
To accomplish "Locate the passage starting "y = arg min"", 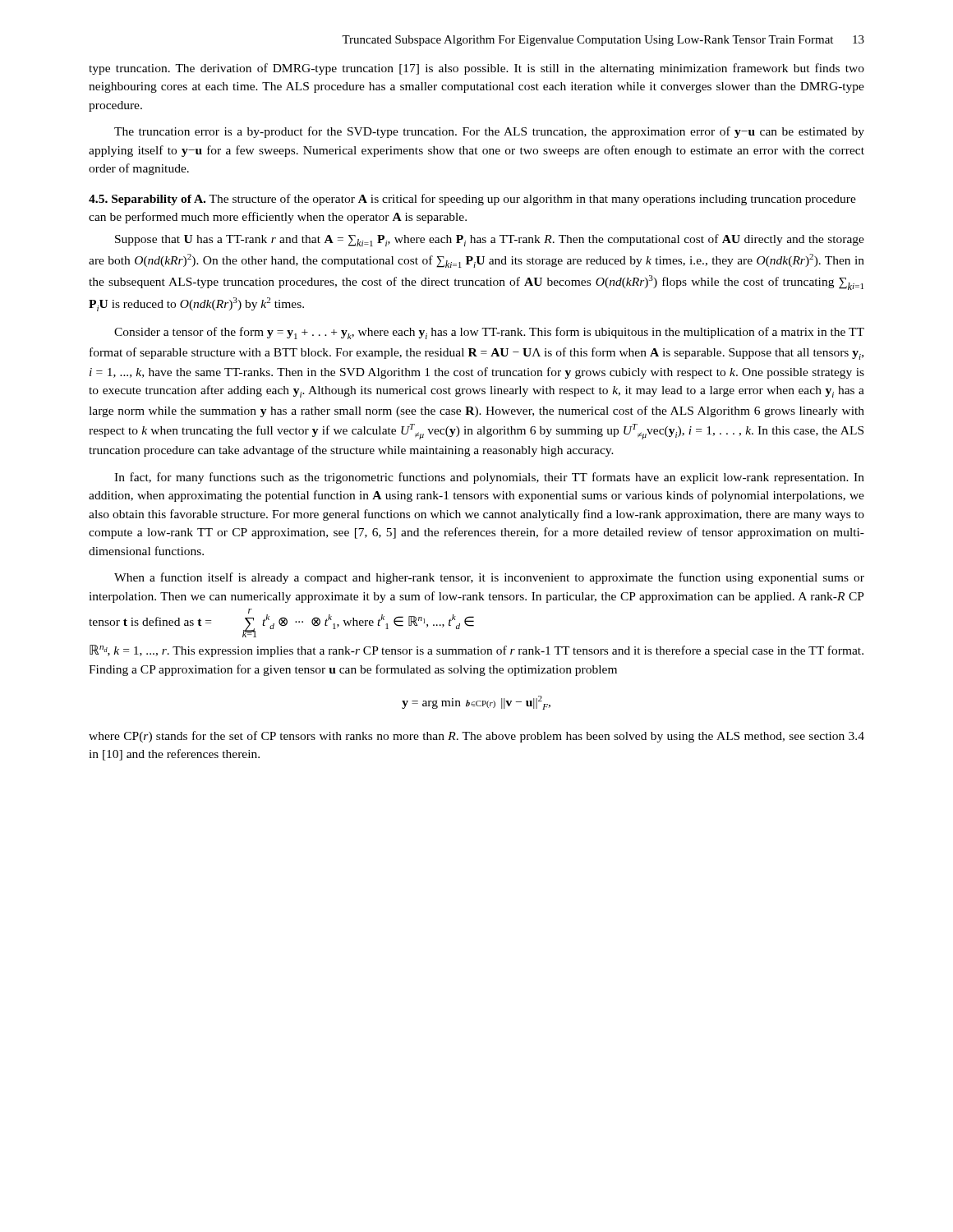I will point(476,703).
